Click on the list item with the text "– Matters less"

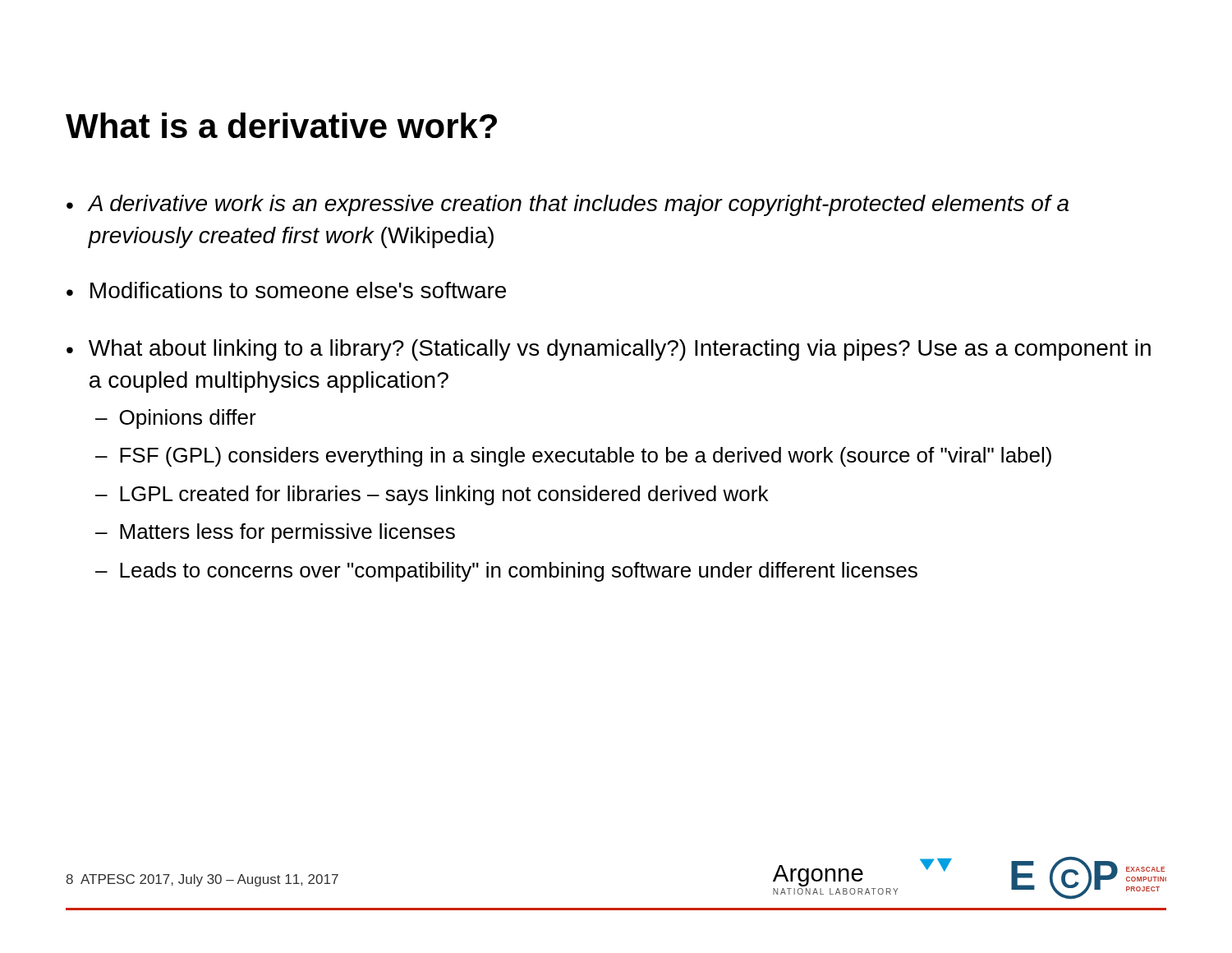coord(275,532)
